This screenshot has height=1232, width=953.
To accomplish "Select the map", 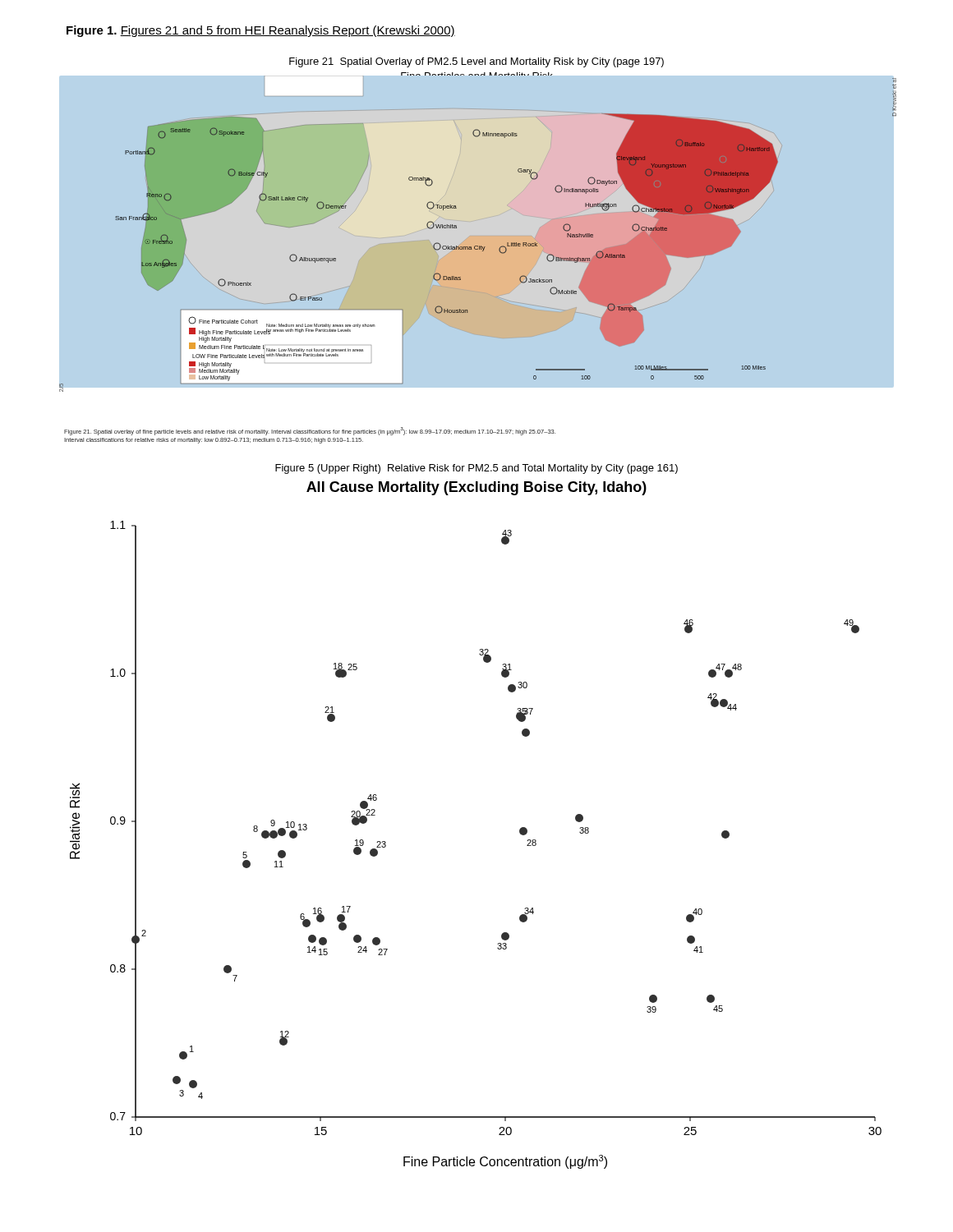I will click(476, 248).
